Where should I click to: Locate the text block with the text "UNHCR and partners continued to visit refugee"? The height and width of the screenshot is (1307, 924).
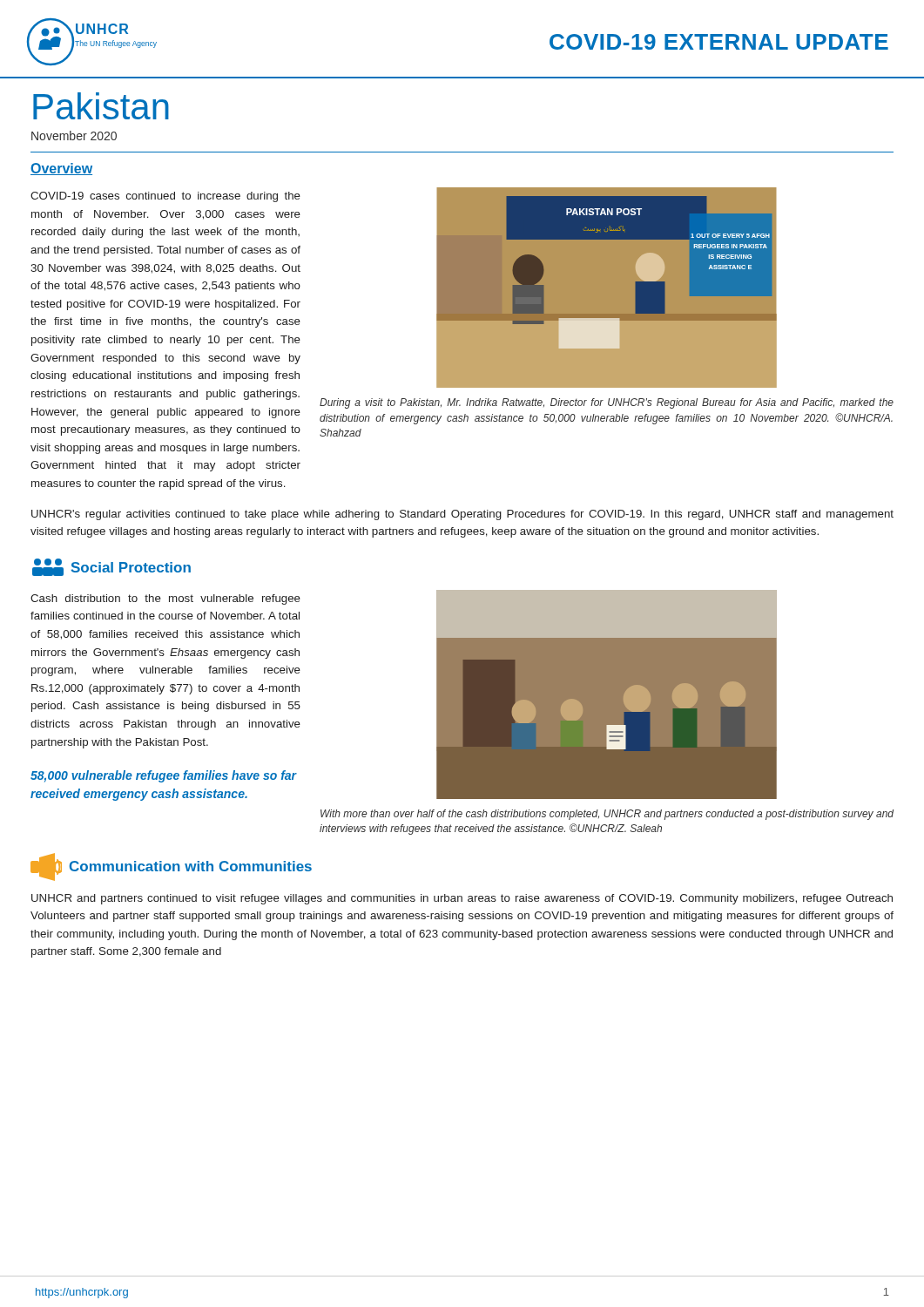pyautogui.click(x=462, y=924)
